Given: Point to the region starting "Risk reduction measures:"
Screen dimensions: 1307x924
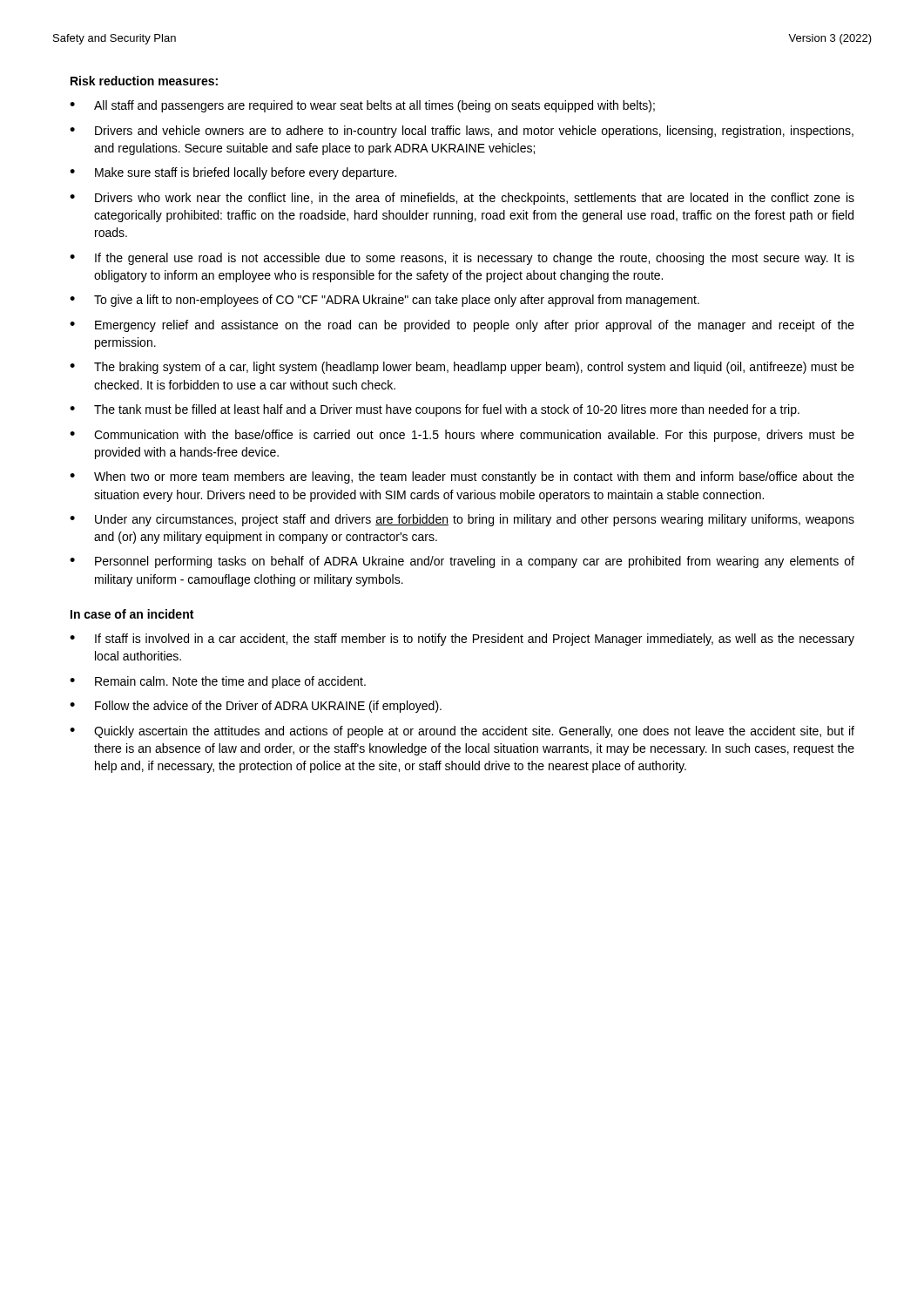Looking at the screenshot, I should tap(144, 81).
